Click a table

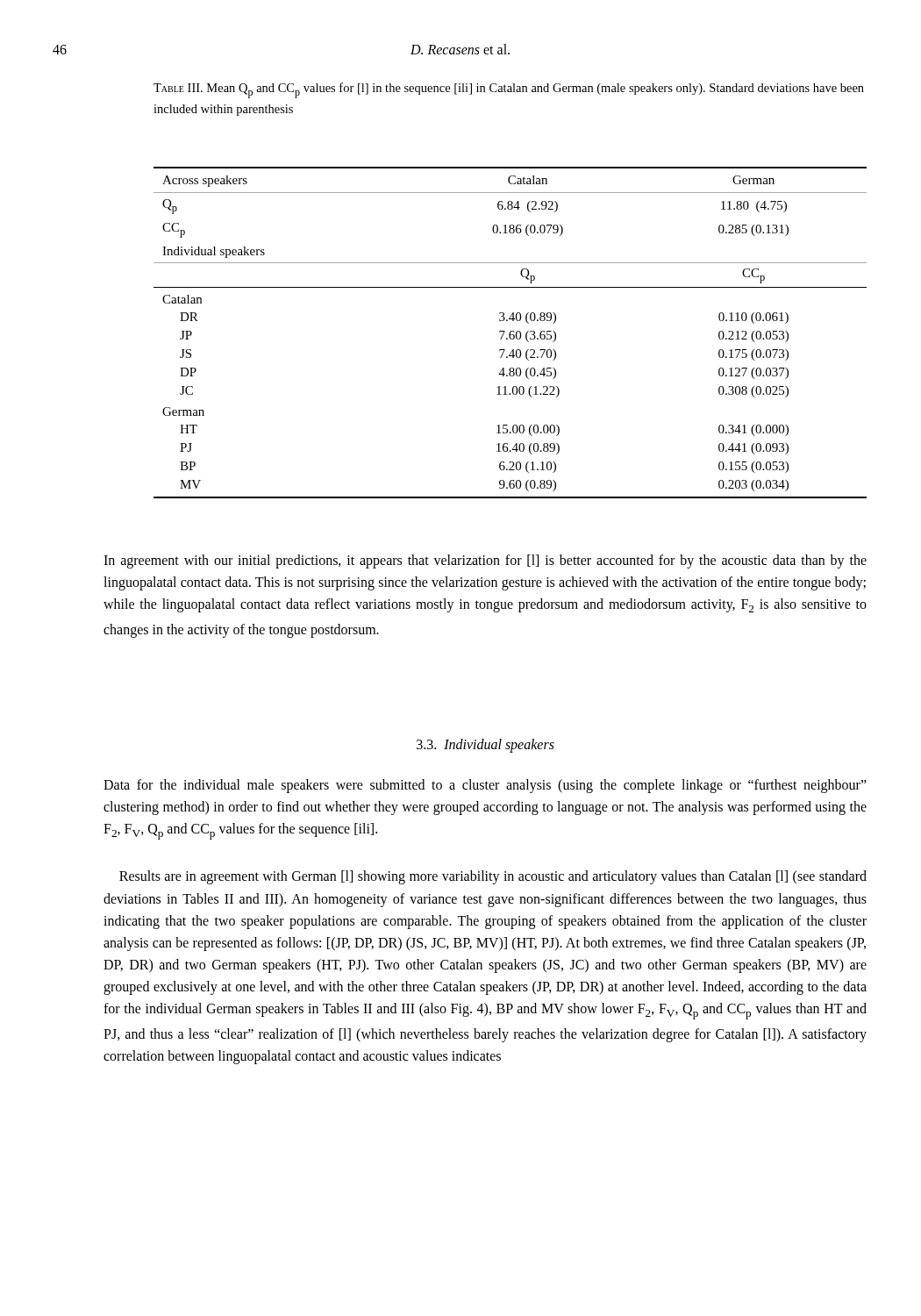(x=510, y=333)
